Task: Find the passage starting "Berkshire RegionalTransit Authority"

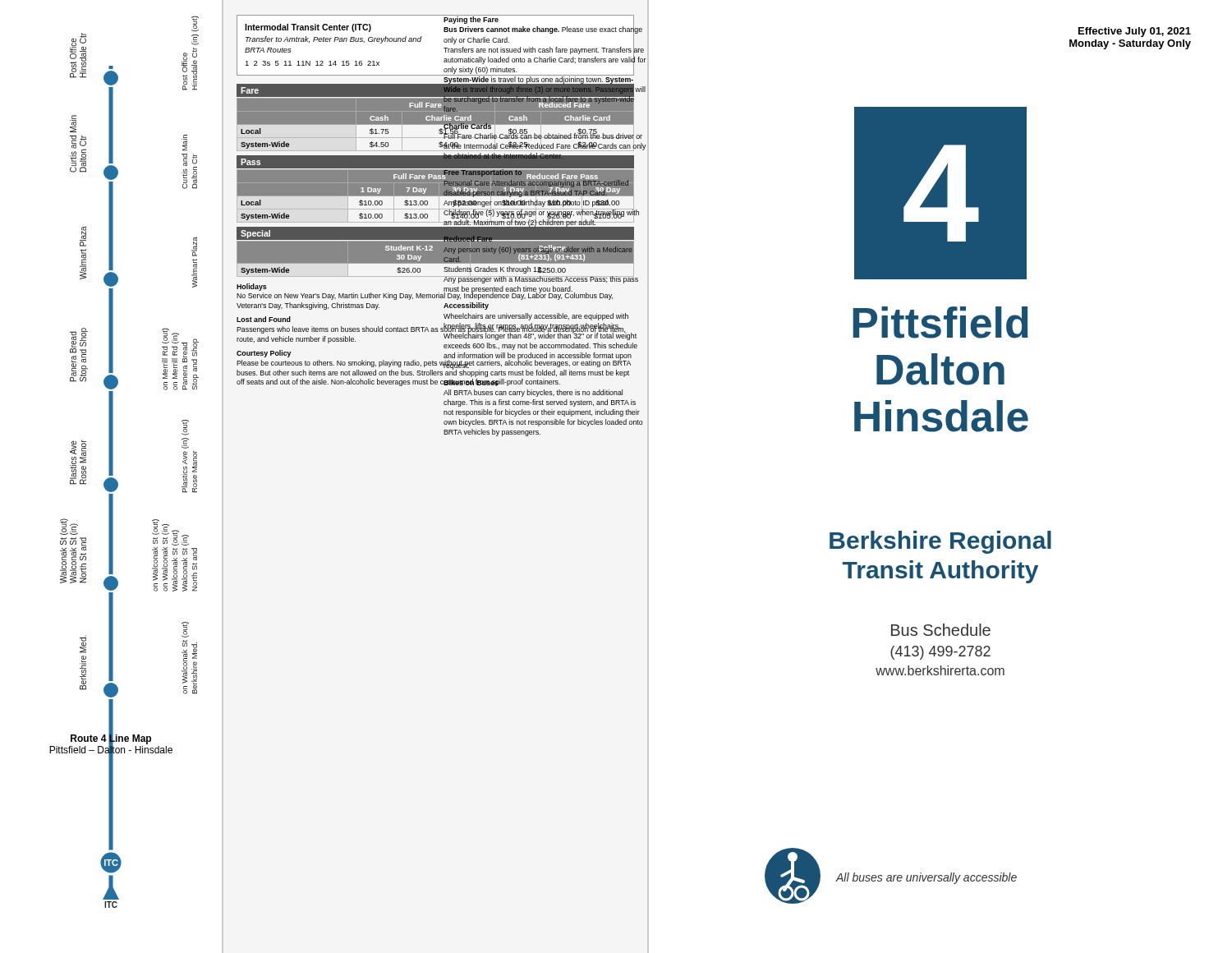Action: coord(940,555)
